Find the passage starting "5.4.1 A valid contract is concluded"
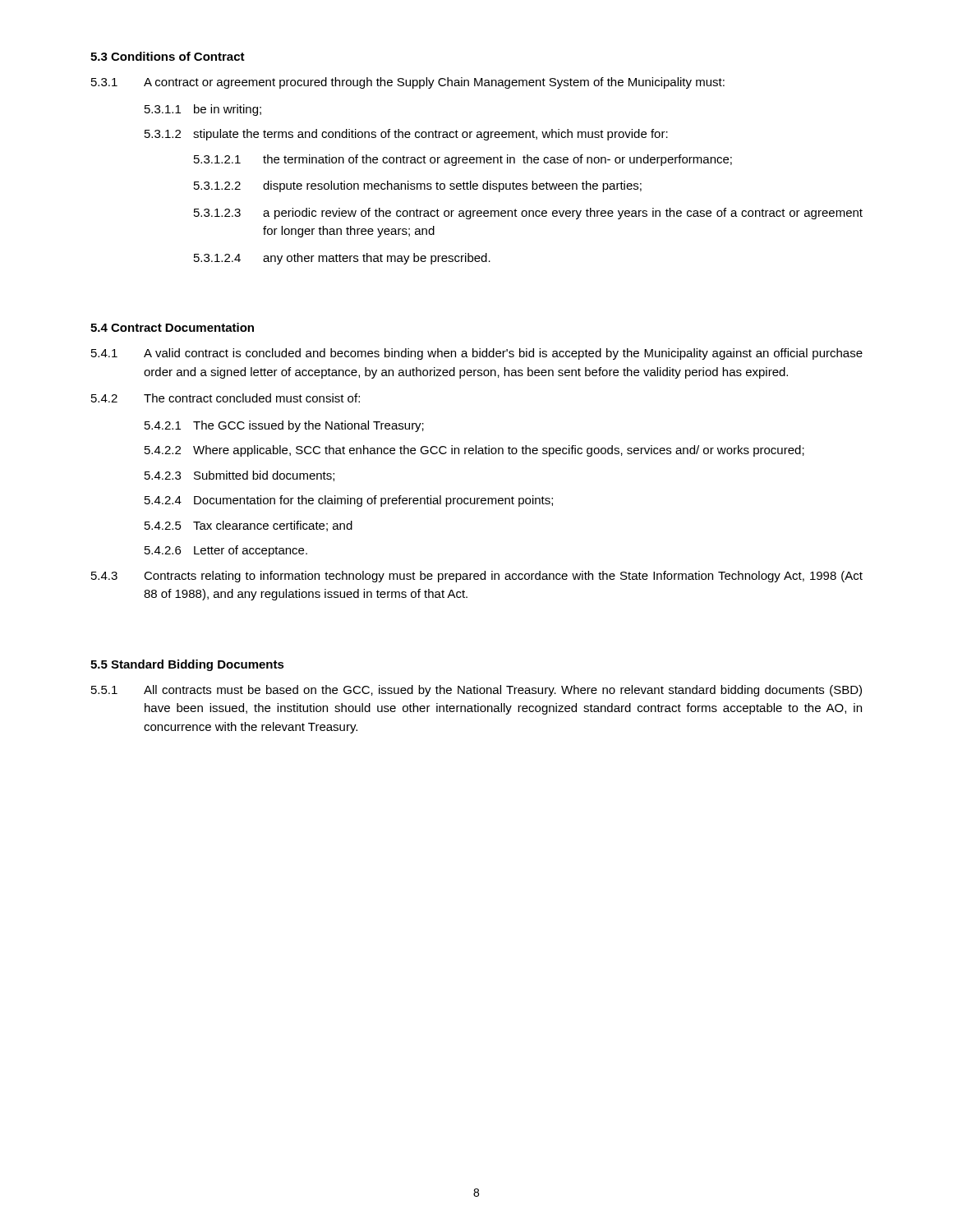 tap(476, 363)
